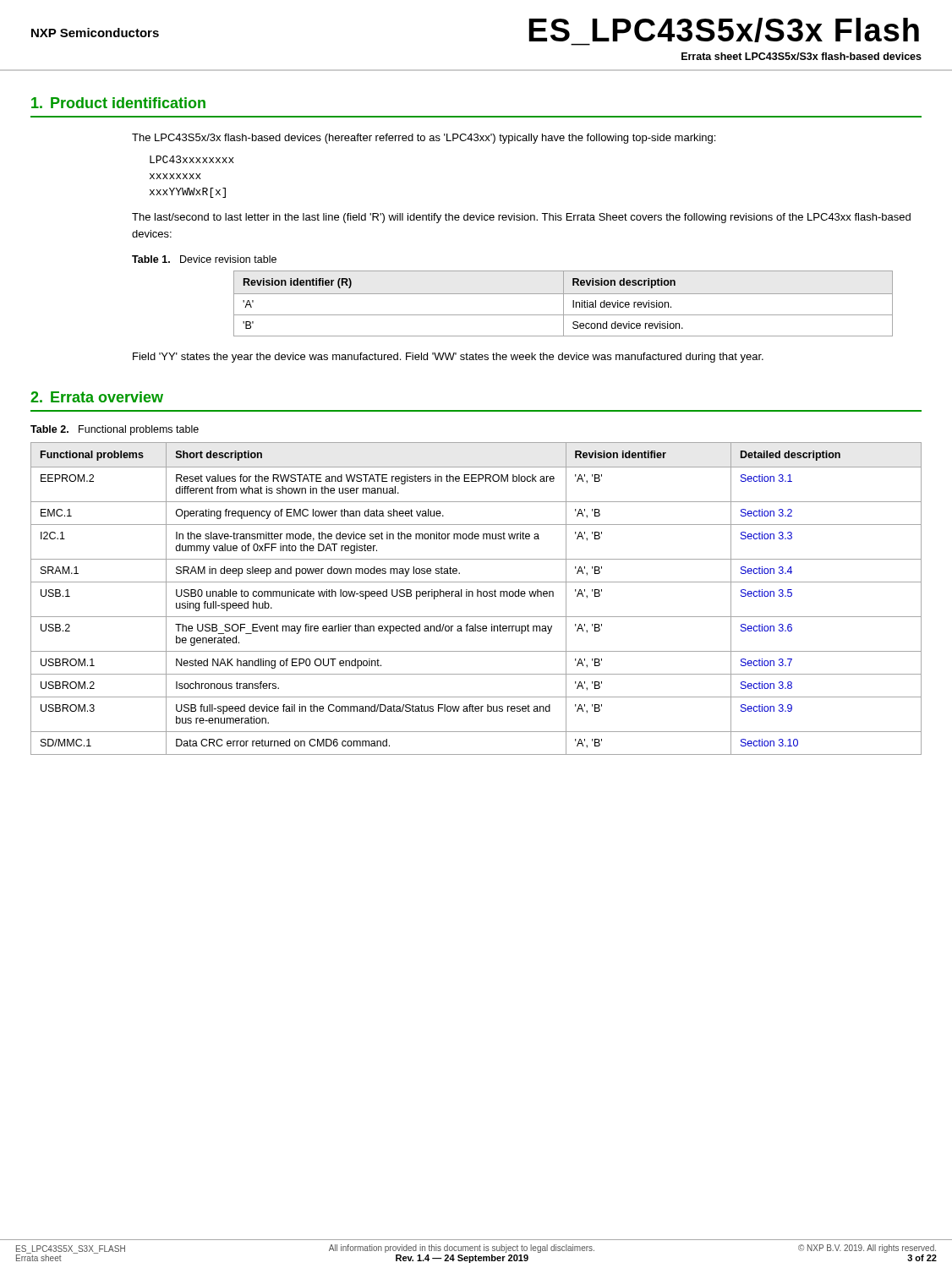Locate the text "1. Product identification"
The width and height of the screenshot is (952, 1268).
pyautogui.click(x=118, y=103)
